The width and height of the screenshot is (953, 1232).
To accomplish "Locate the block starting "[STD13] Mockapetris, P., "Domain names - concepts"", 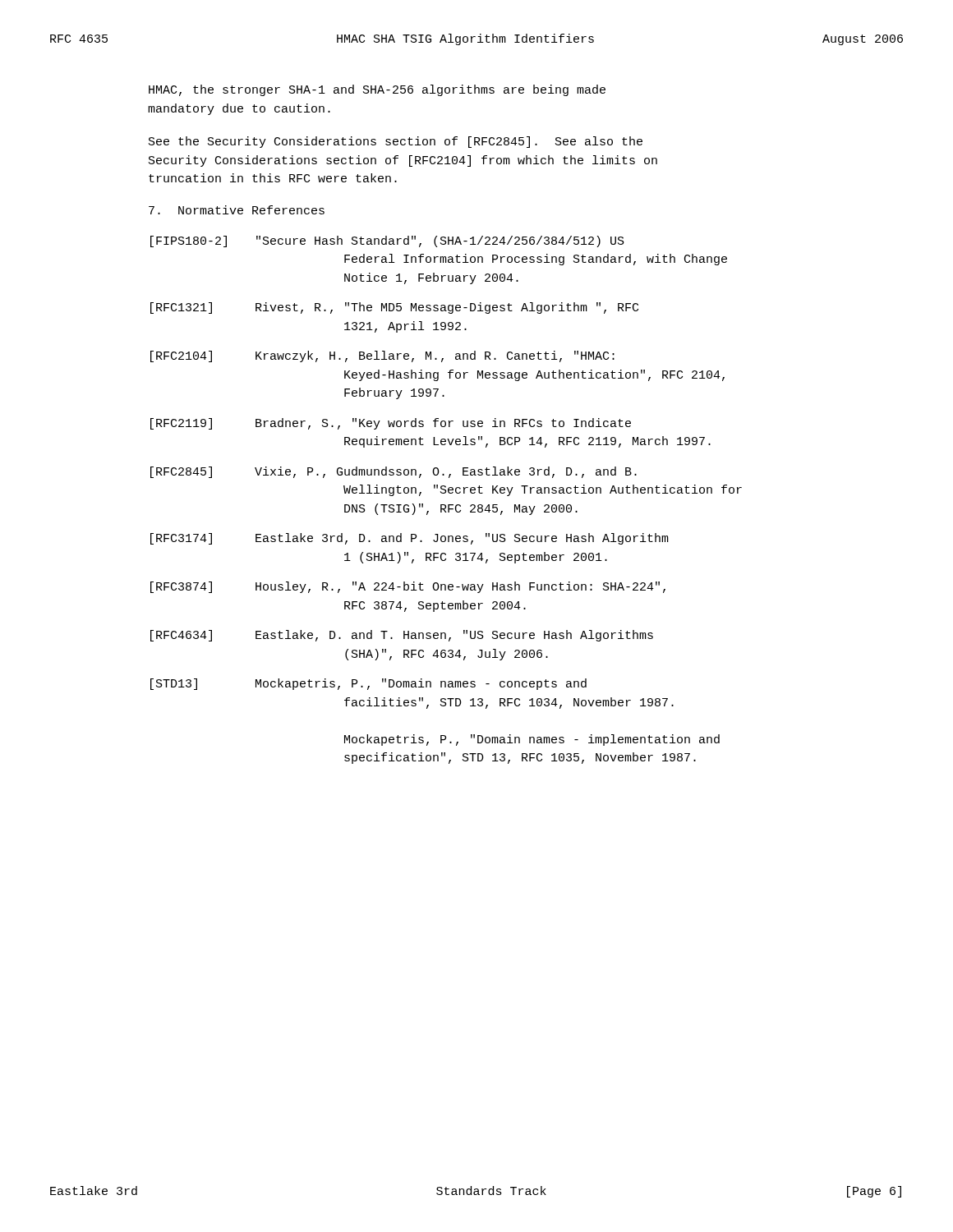I will coord(368,684).
